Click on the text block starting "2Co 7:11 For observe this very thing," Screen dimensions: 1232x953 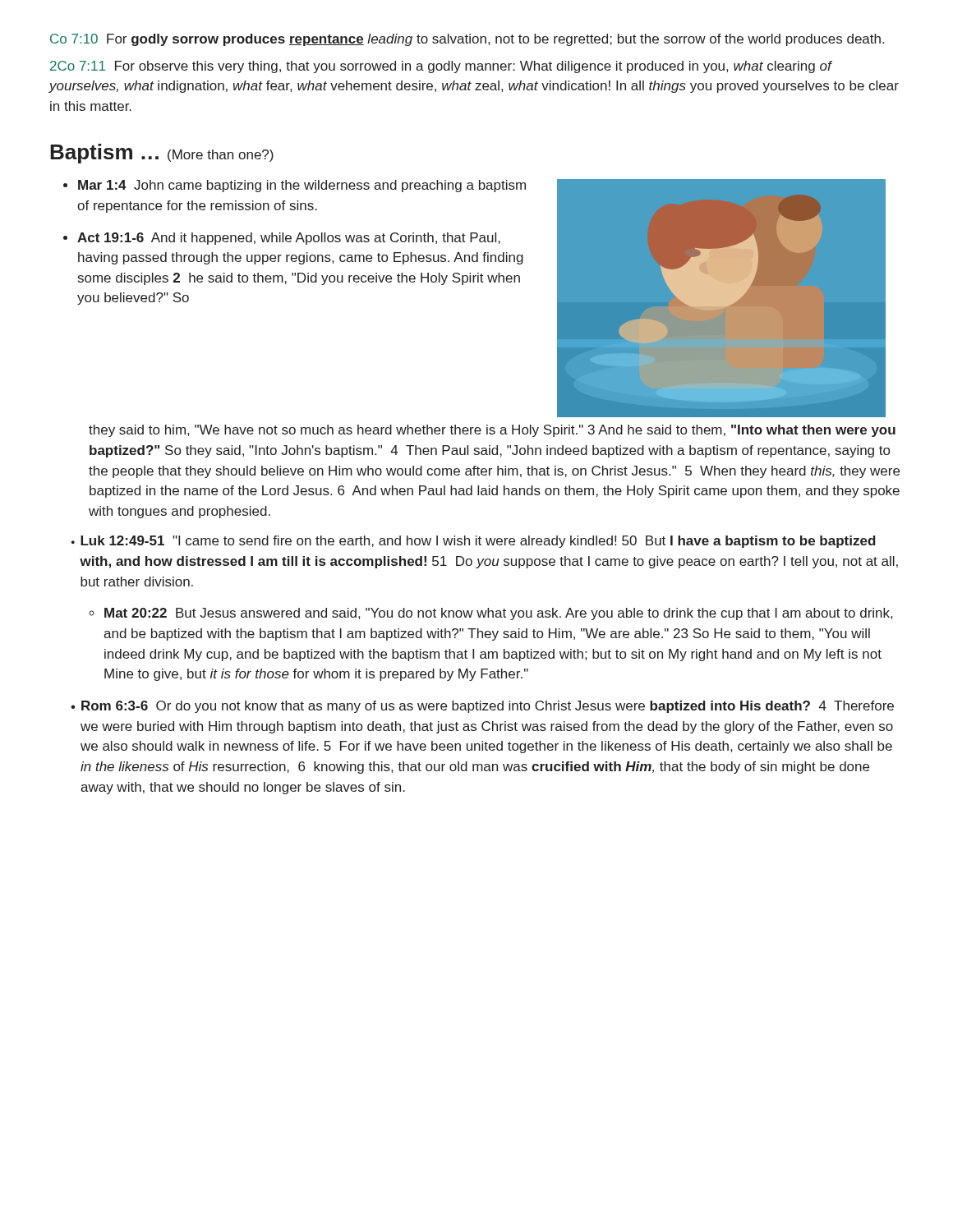[474, 86]
